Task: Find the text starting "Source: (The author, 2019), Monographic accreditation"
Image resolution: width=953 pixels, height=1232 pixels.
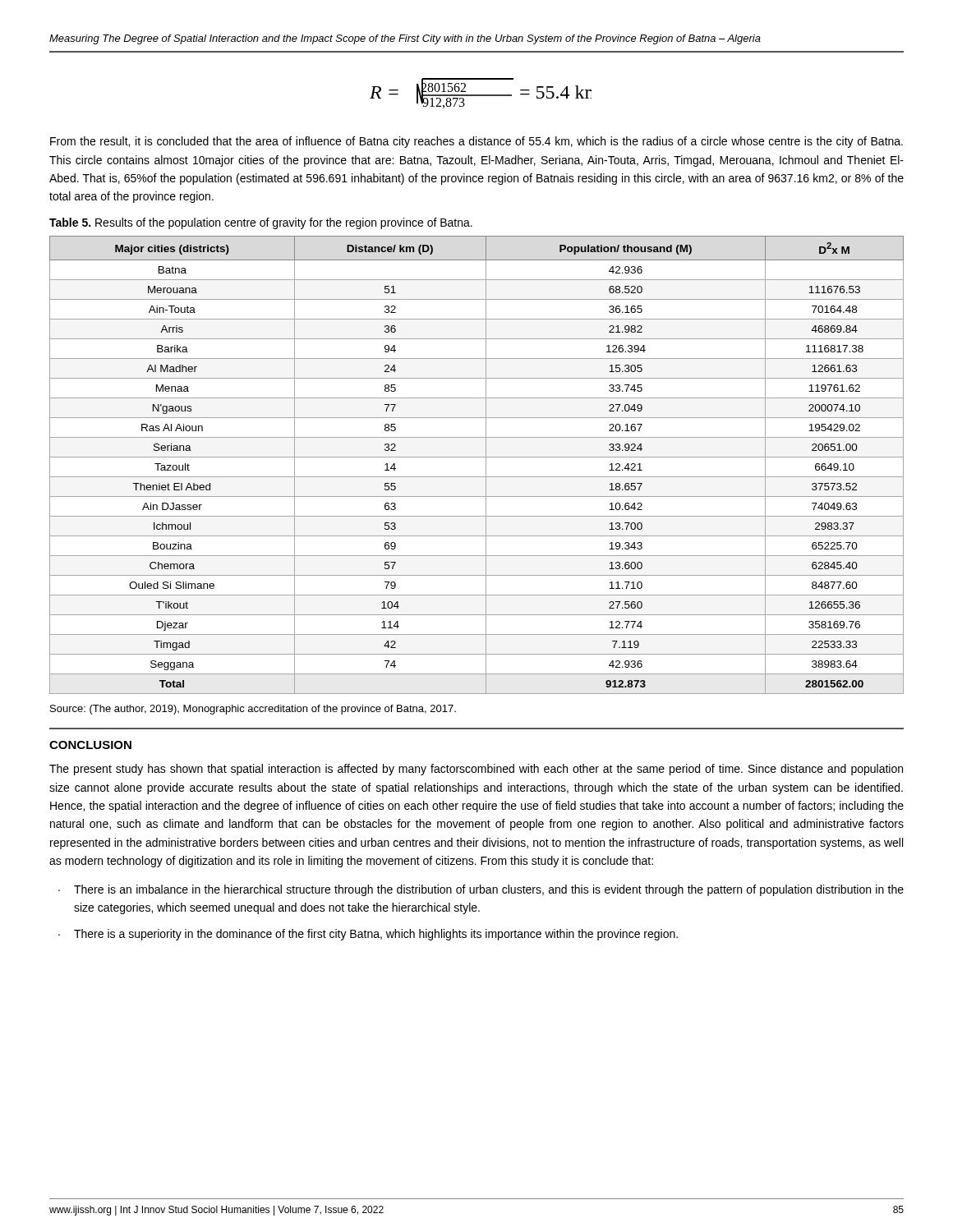Action: [253, 709]
